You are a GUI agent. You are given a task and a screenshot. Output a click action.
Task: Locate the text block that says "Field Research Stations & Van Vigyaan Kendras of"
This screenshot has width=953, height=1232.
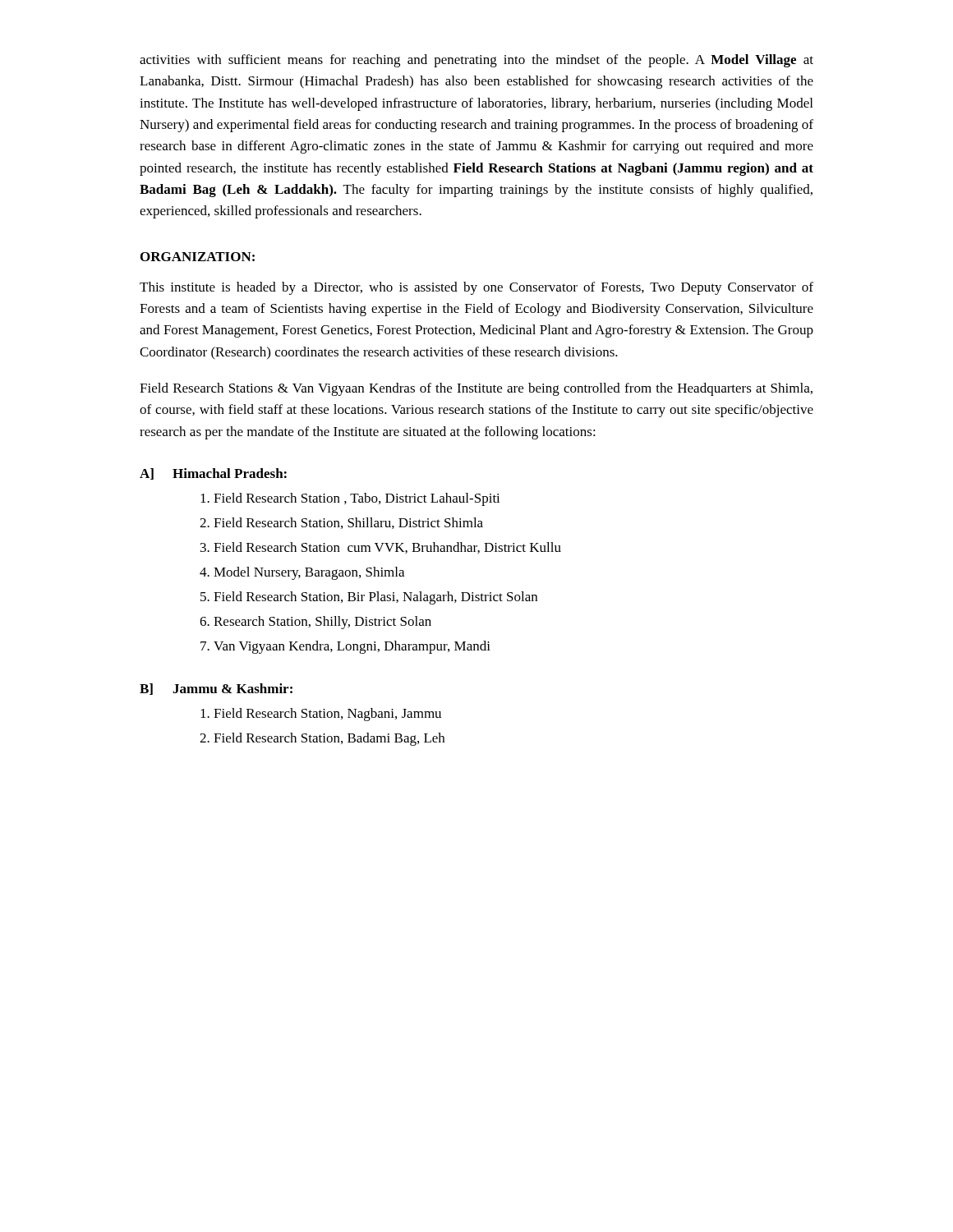pos(476,410)
